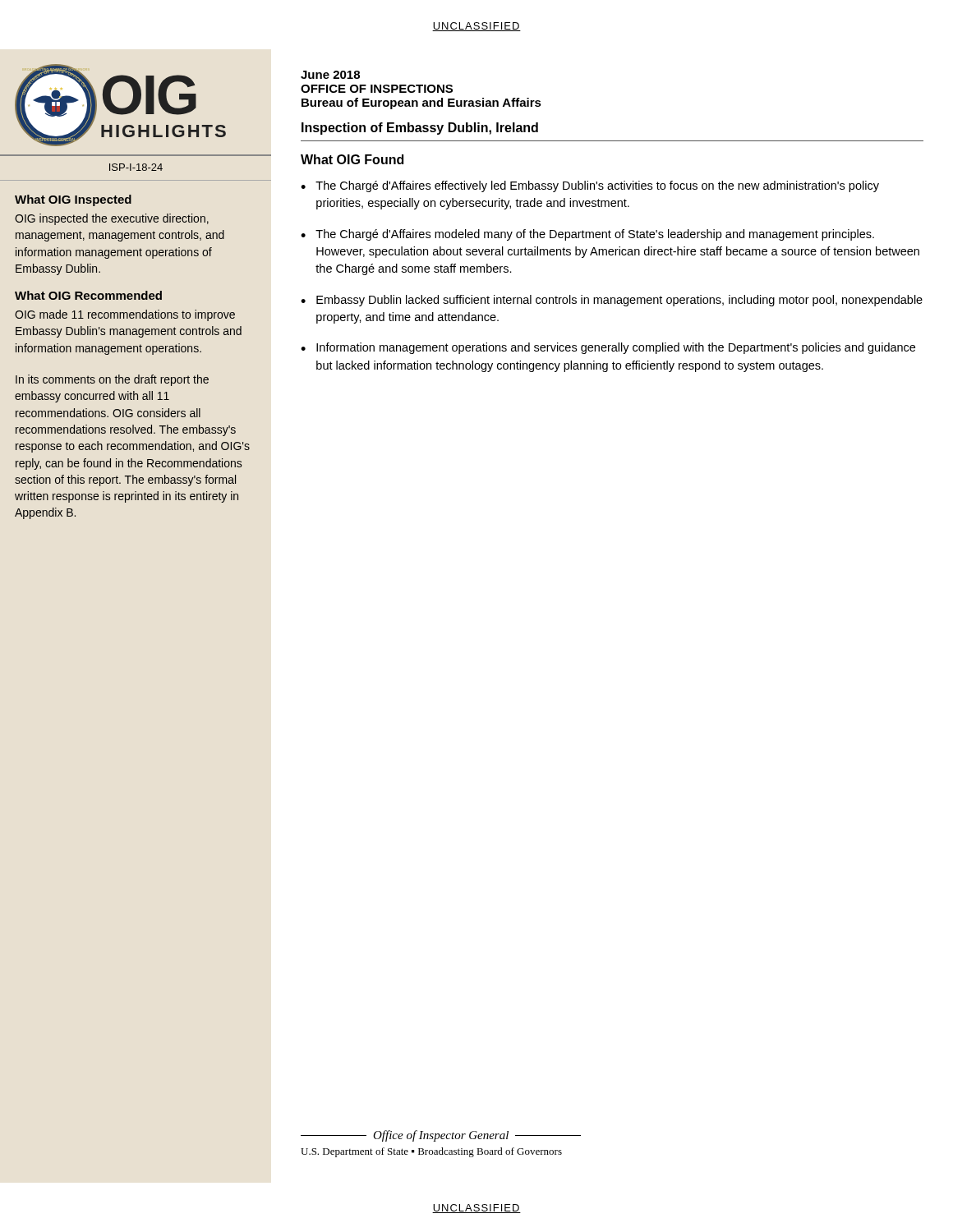The height and width of the screenshot is (1232, 953).
Task: Where does it say "What OIG Recommended"?
Action: point(89,295)
